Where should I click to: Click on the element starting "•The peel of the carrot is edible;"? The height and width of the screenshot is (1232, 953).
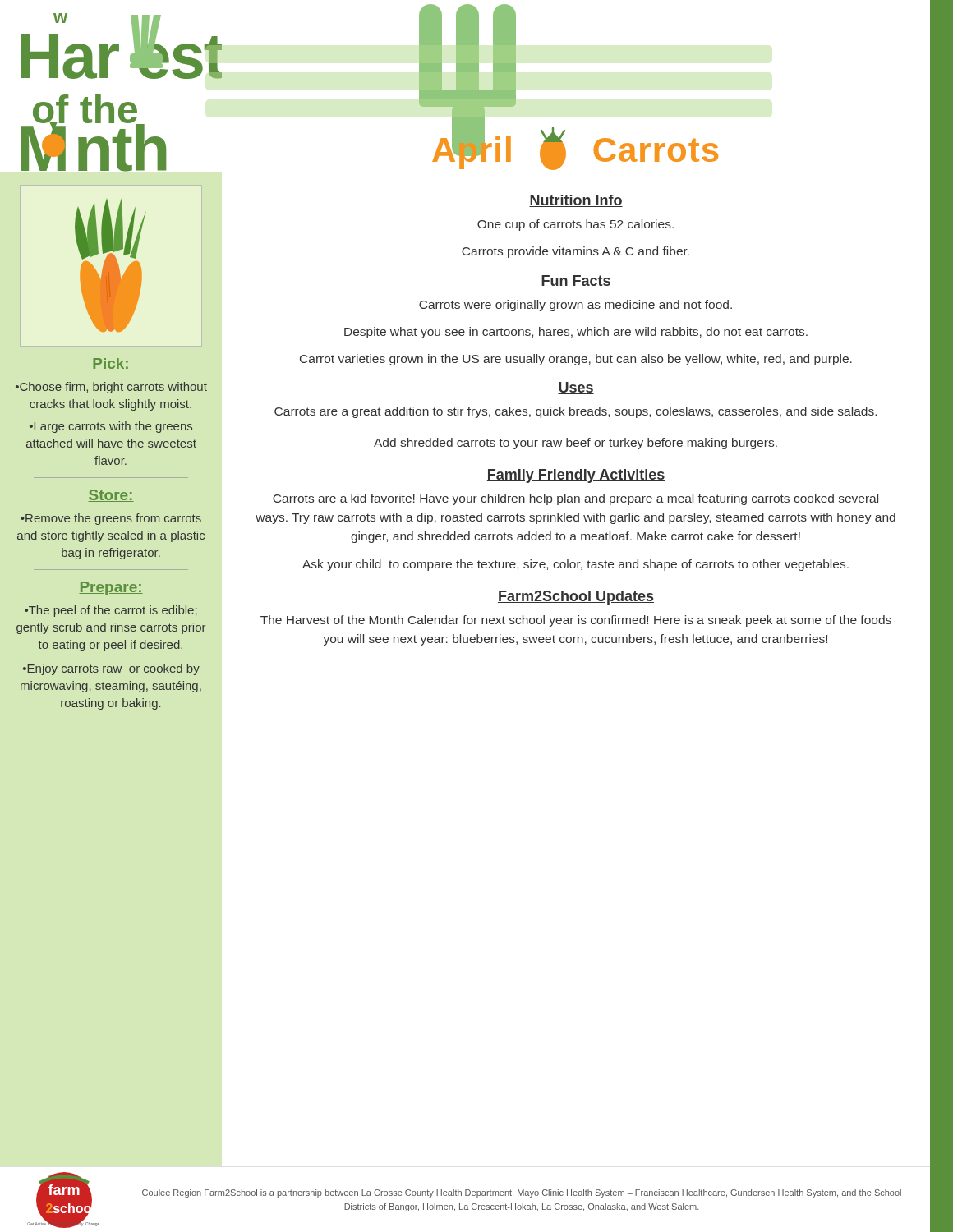pos(111,627)
